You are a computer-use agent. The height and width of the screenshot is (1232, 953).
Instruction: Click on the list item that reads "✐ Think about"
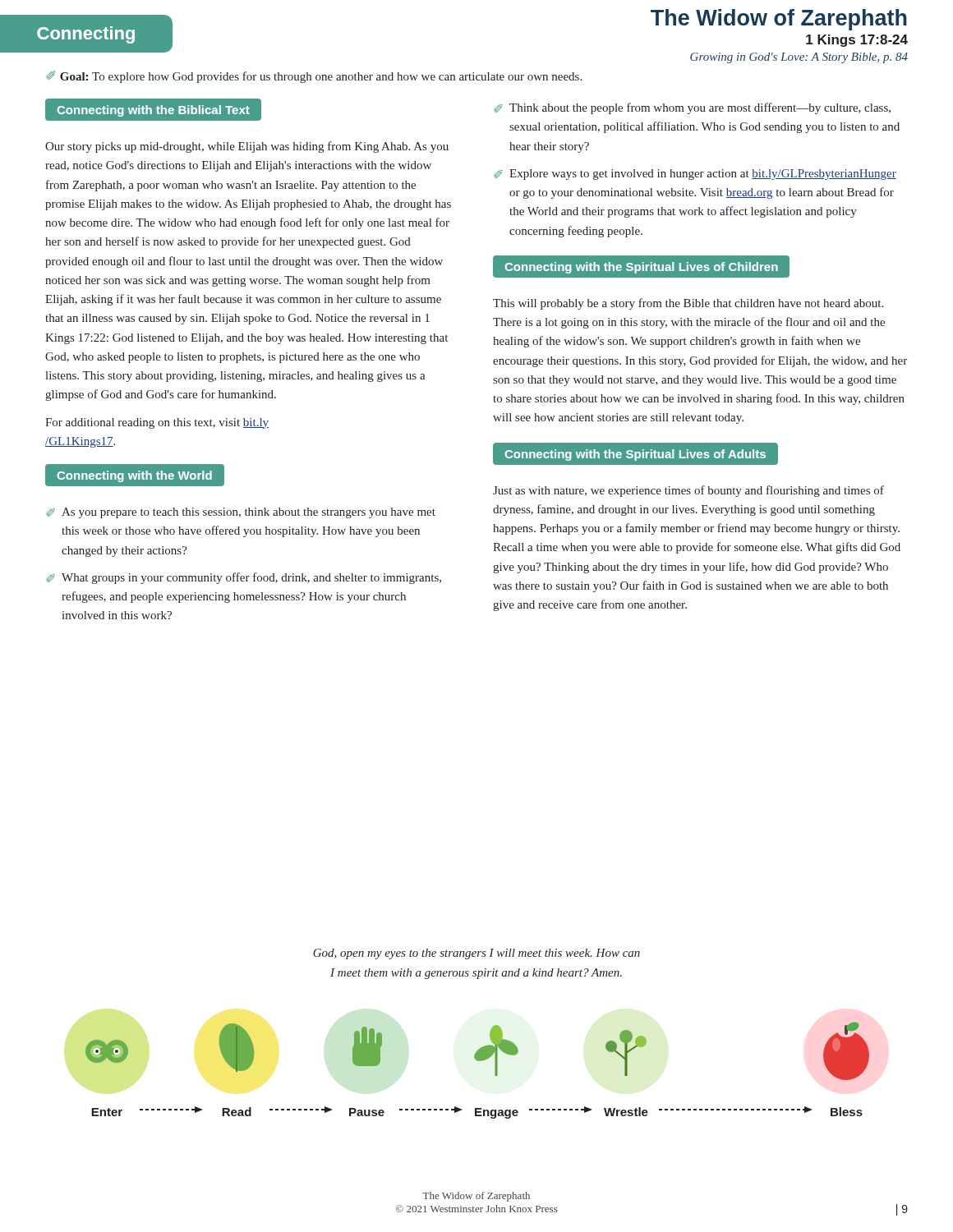pos(700,127)
